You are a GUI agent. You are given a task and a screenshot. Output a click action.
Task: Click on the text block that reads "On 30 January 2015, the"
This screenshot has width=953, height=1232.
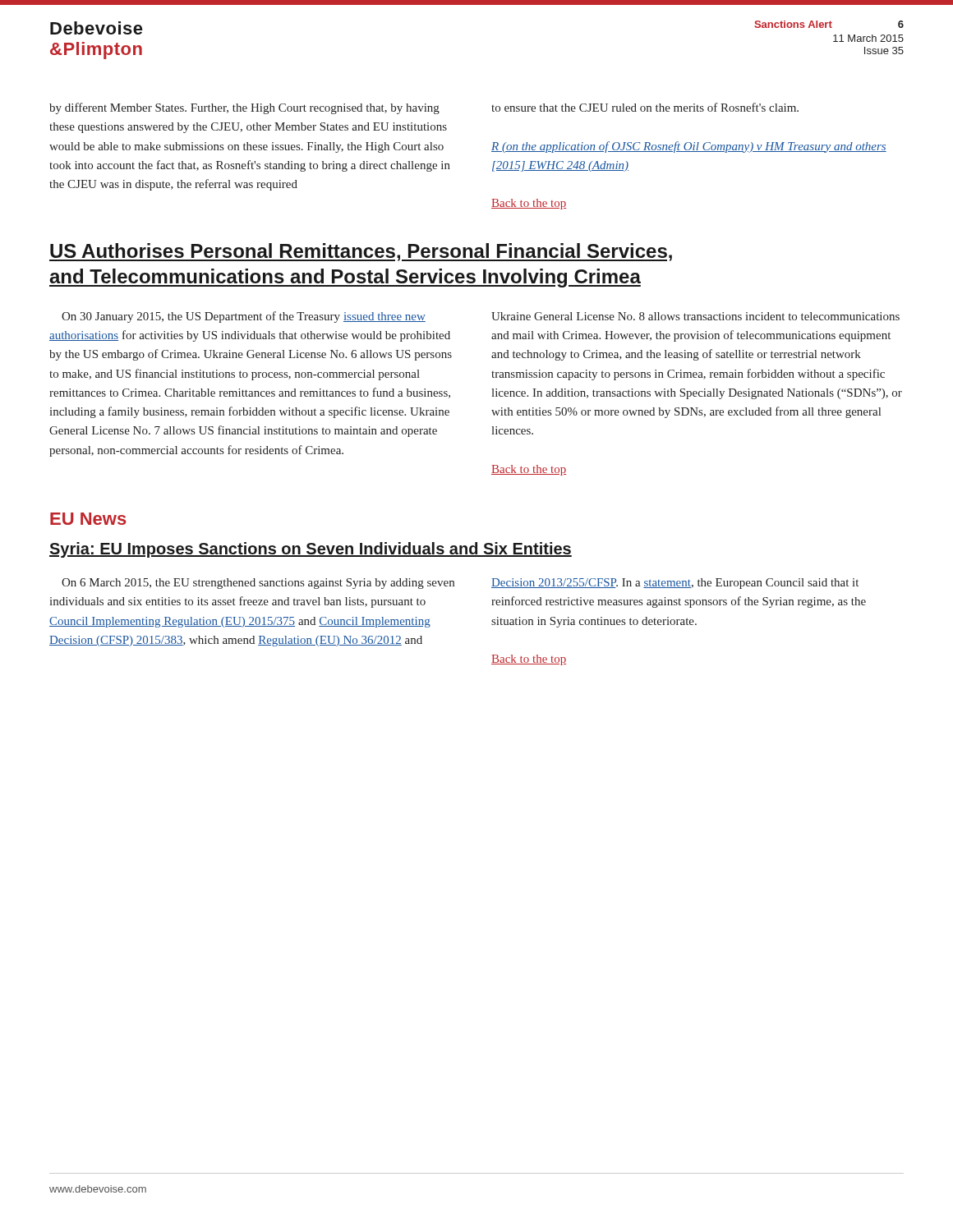(x=251, y=383)
